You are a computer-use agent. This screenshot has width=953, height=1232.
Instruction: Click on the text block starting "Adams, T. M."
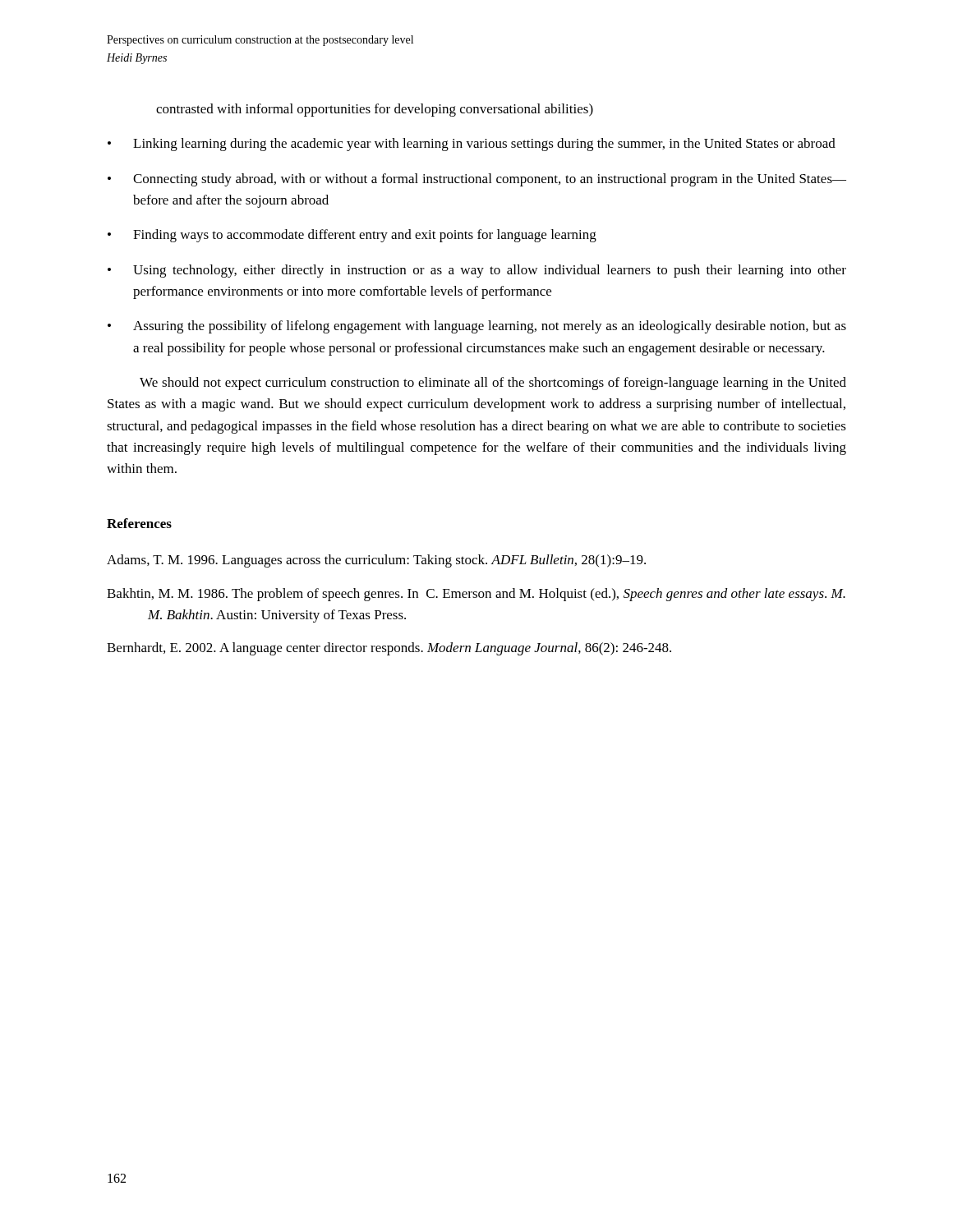coord(377,560)
